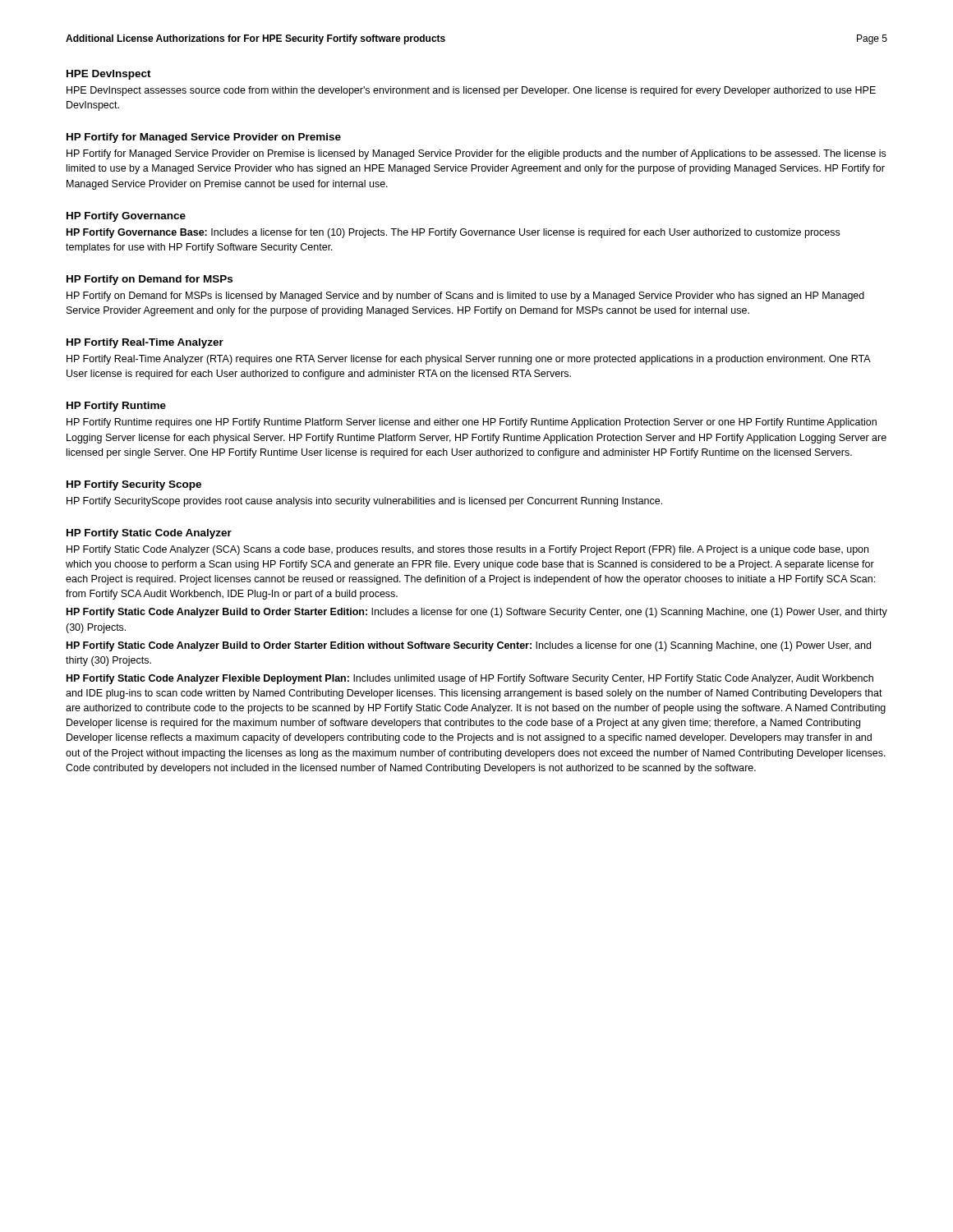The height and width of the screenshot is (1232, 953).
Task: Click on the text block that says "HP Fortify for Managed Service Provider on"
Action: [476, 169]
